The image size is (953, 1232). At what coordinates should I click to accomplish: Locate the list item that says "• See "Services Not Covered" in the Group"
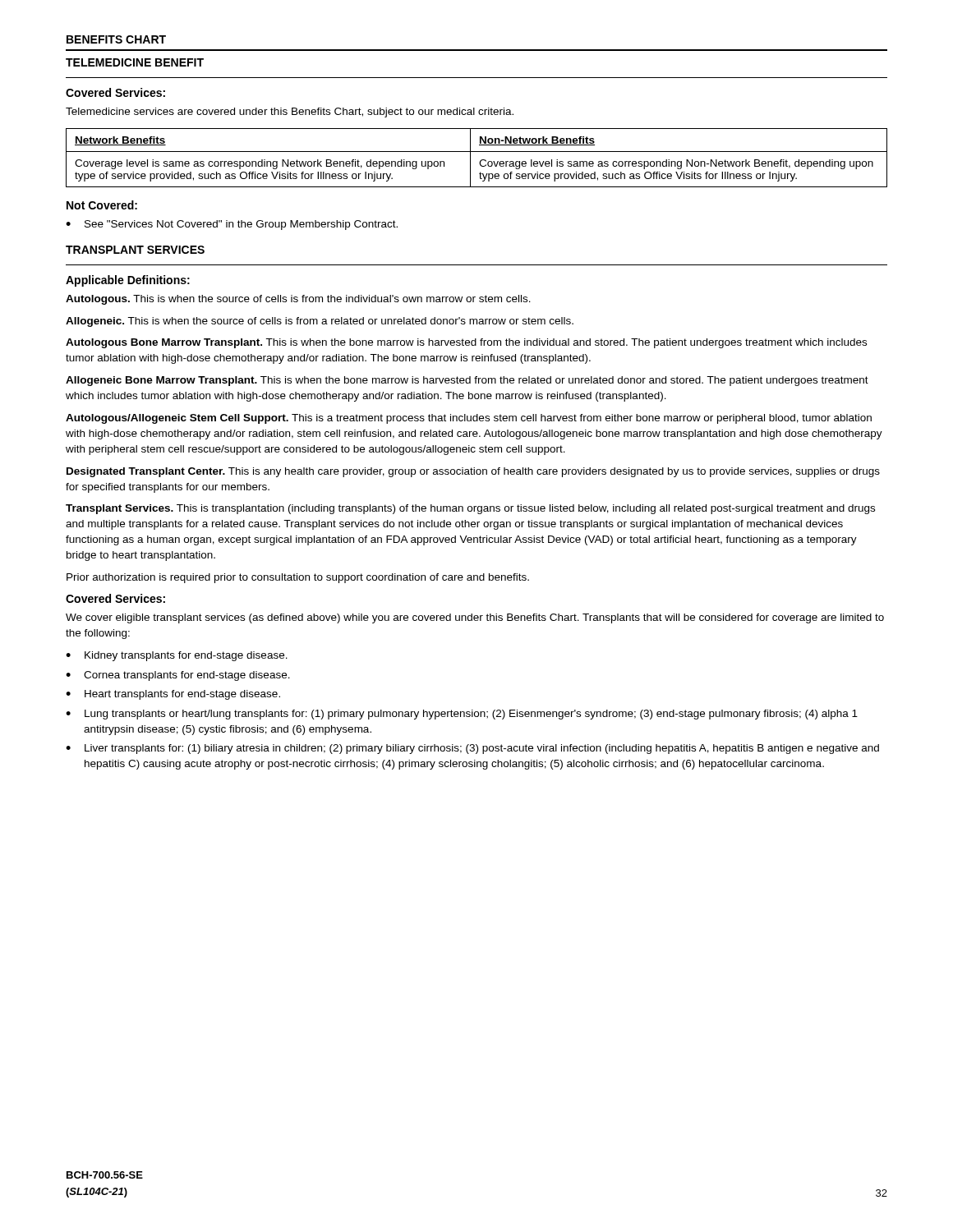[x=232, y=225]
